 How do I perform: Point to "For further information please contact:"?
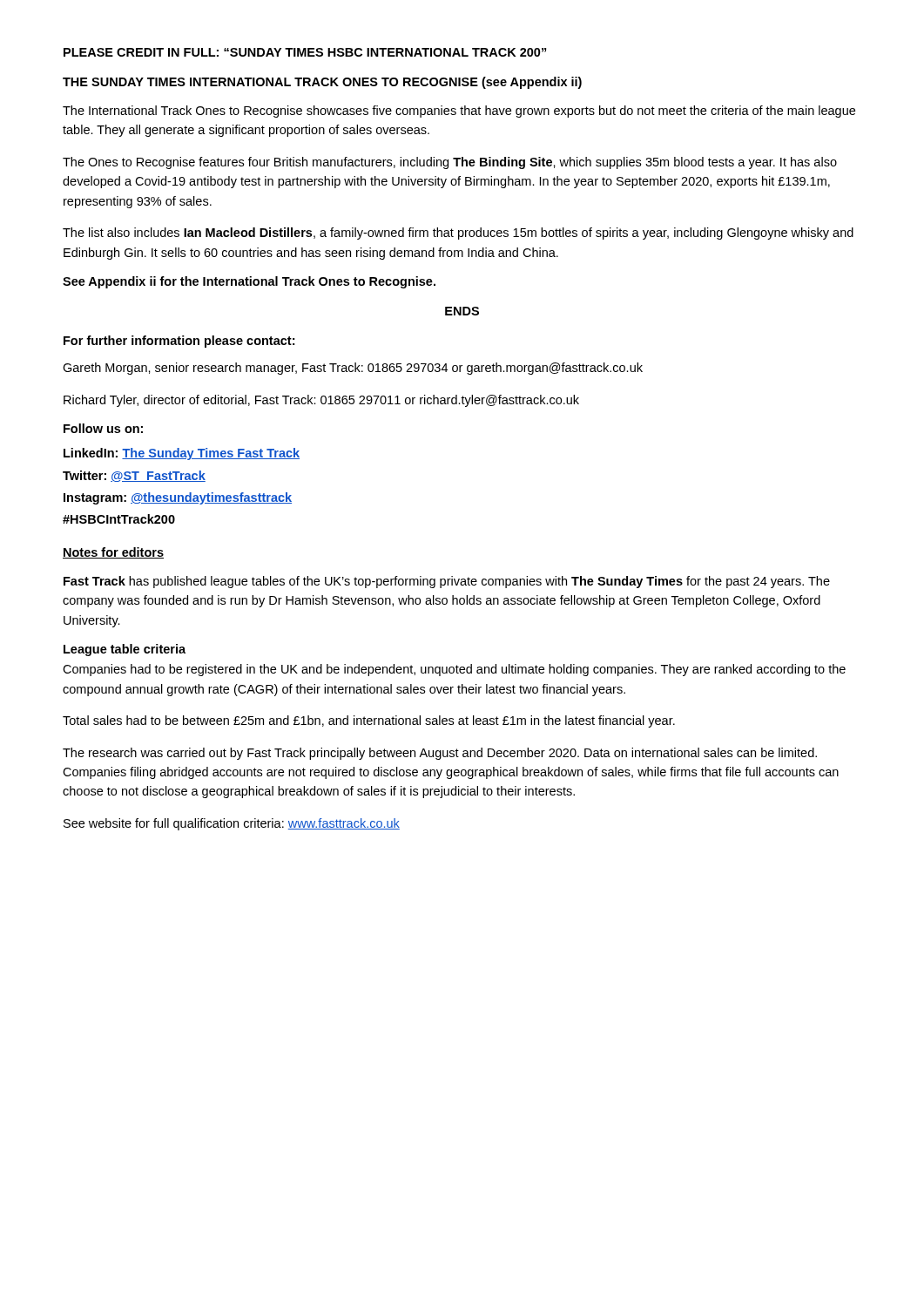click(179, 341)
